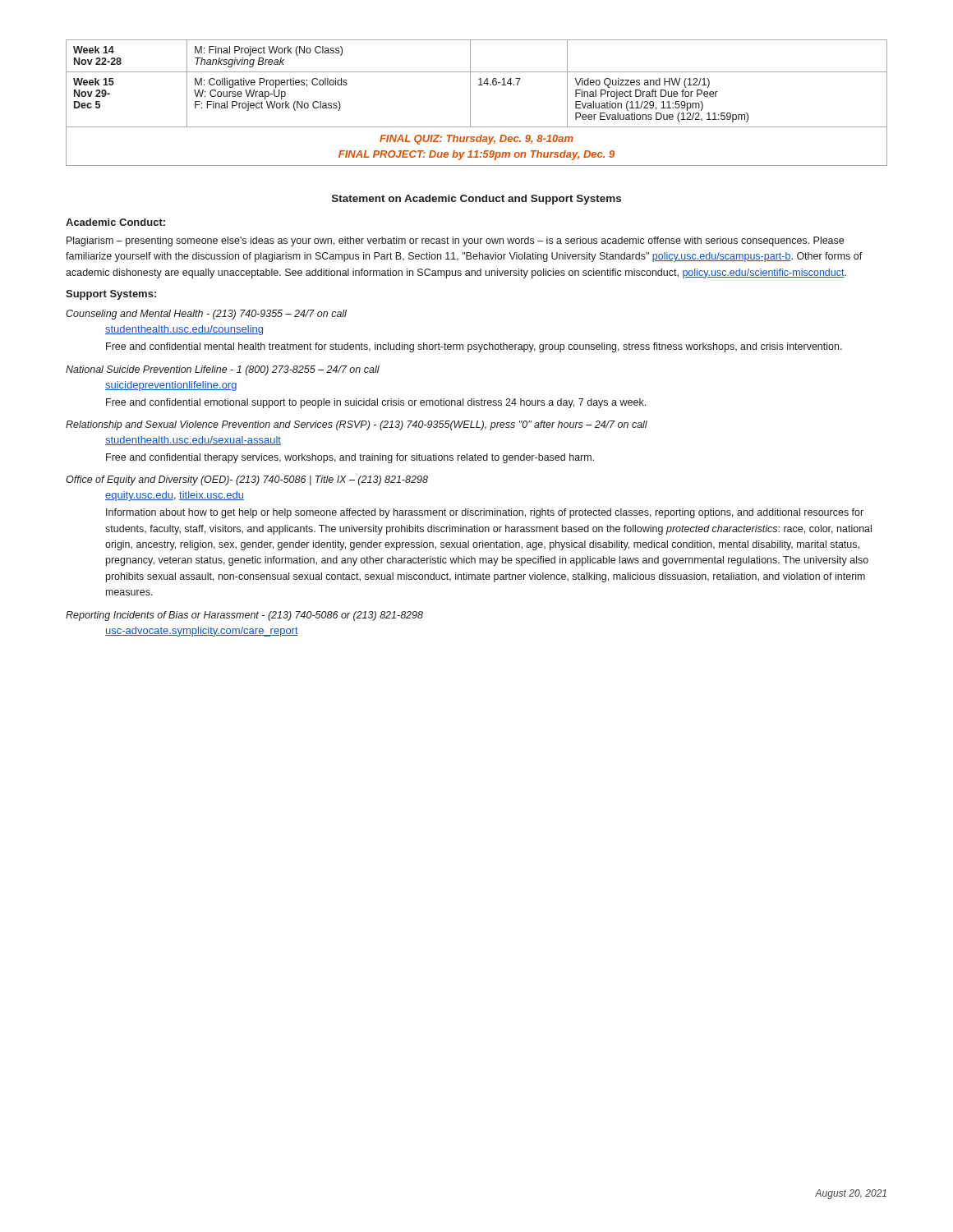
Task: Locate a table
Action: [476, 103]
